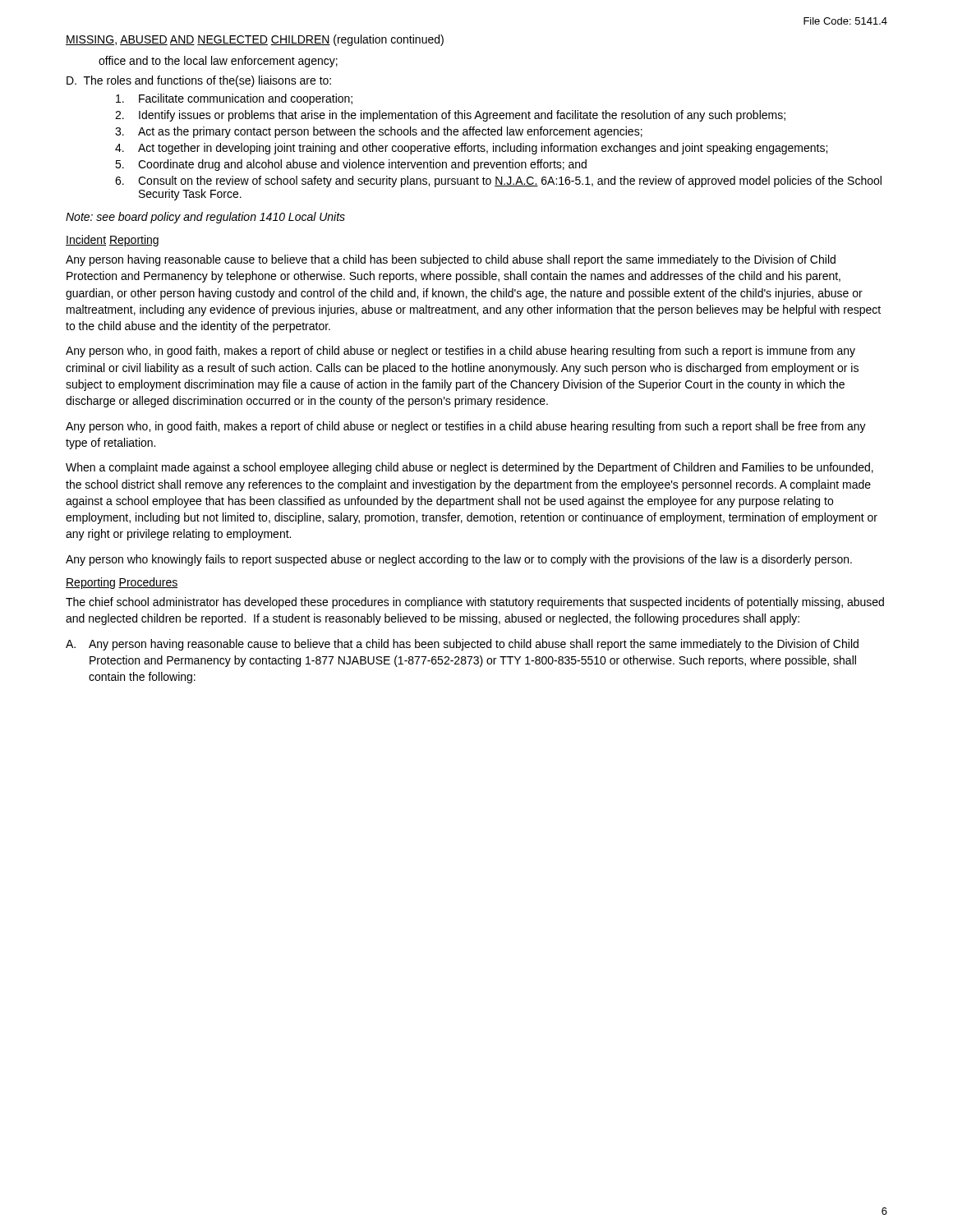Find the block on this page that starts "4. Act together in developing joint training"
The width and height of the screenshot is (953, 1232).
(501, 148)
